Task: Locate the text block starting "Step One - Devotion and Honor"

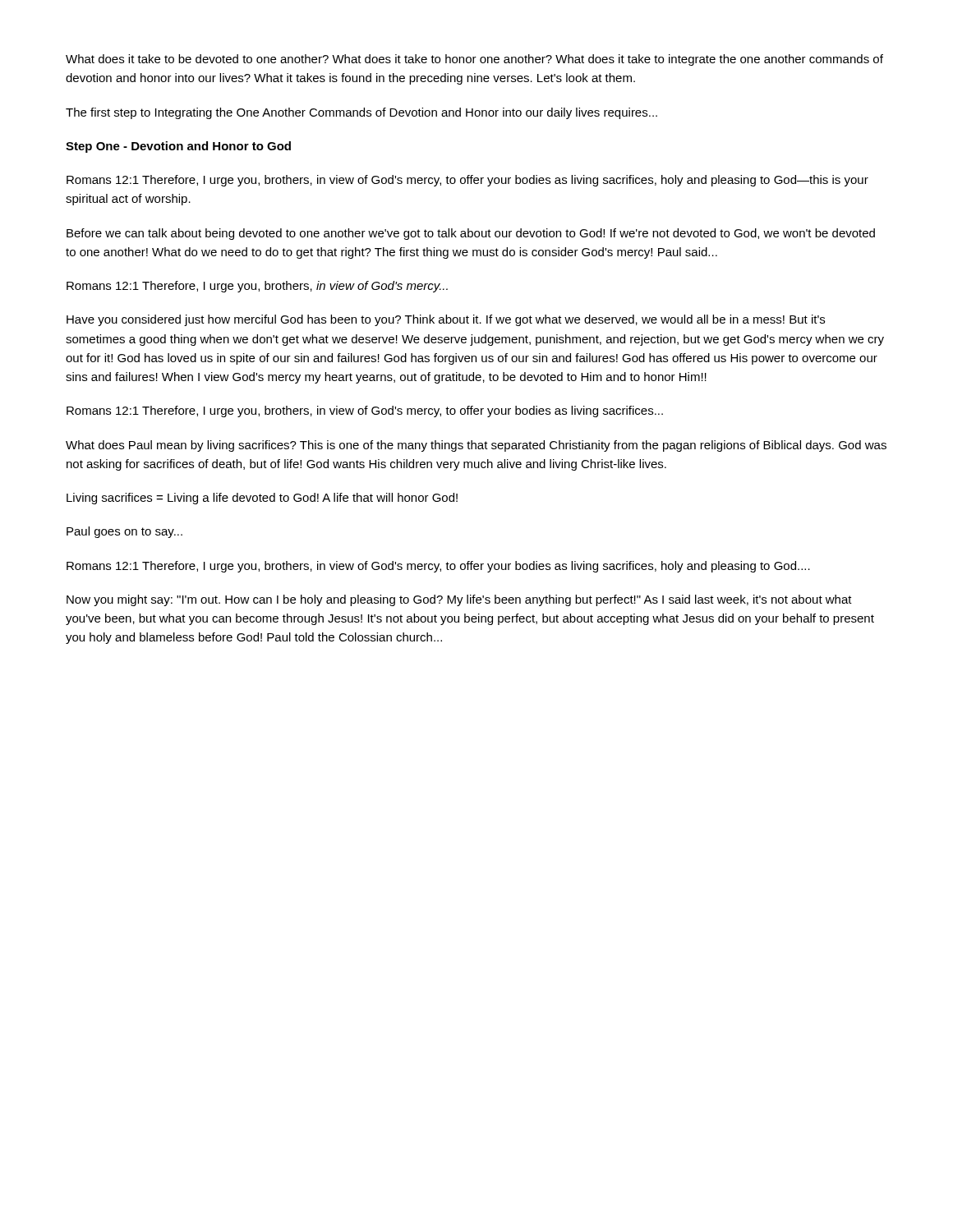Action: [x=179, y=146]
